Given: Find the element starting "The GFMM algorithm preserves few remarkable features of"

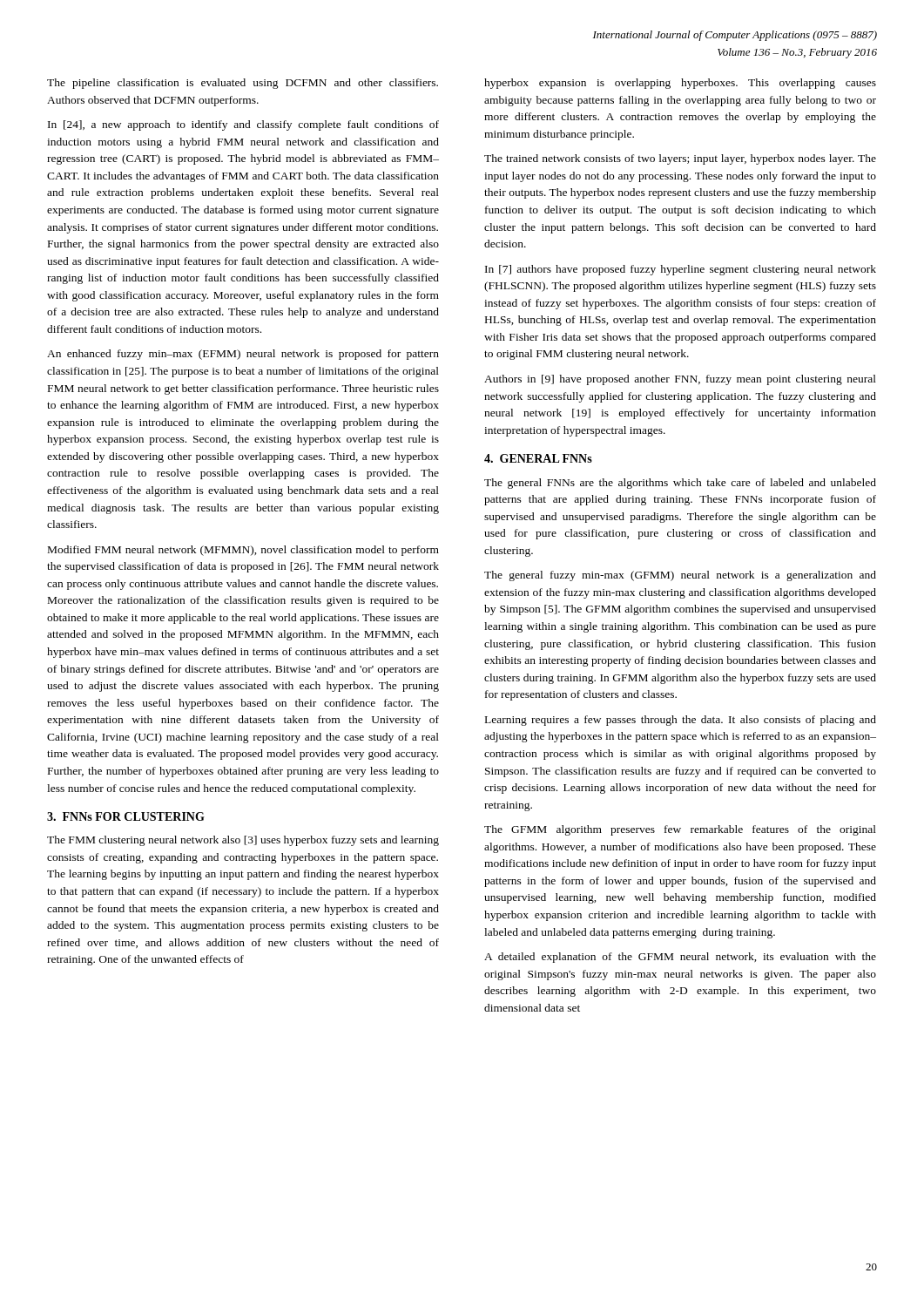Looking at the screenshot, I should 680,881.
